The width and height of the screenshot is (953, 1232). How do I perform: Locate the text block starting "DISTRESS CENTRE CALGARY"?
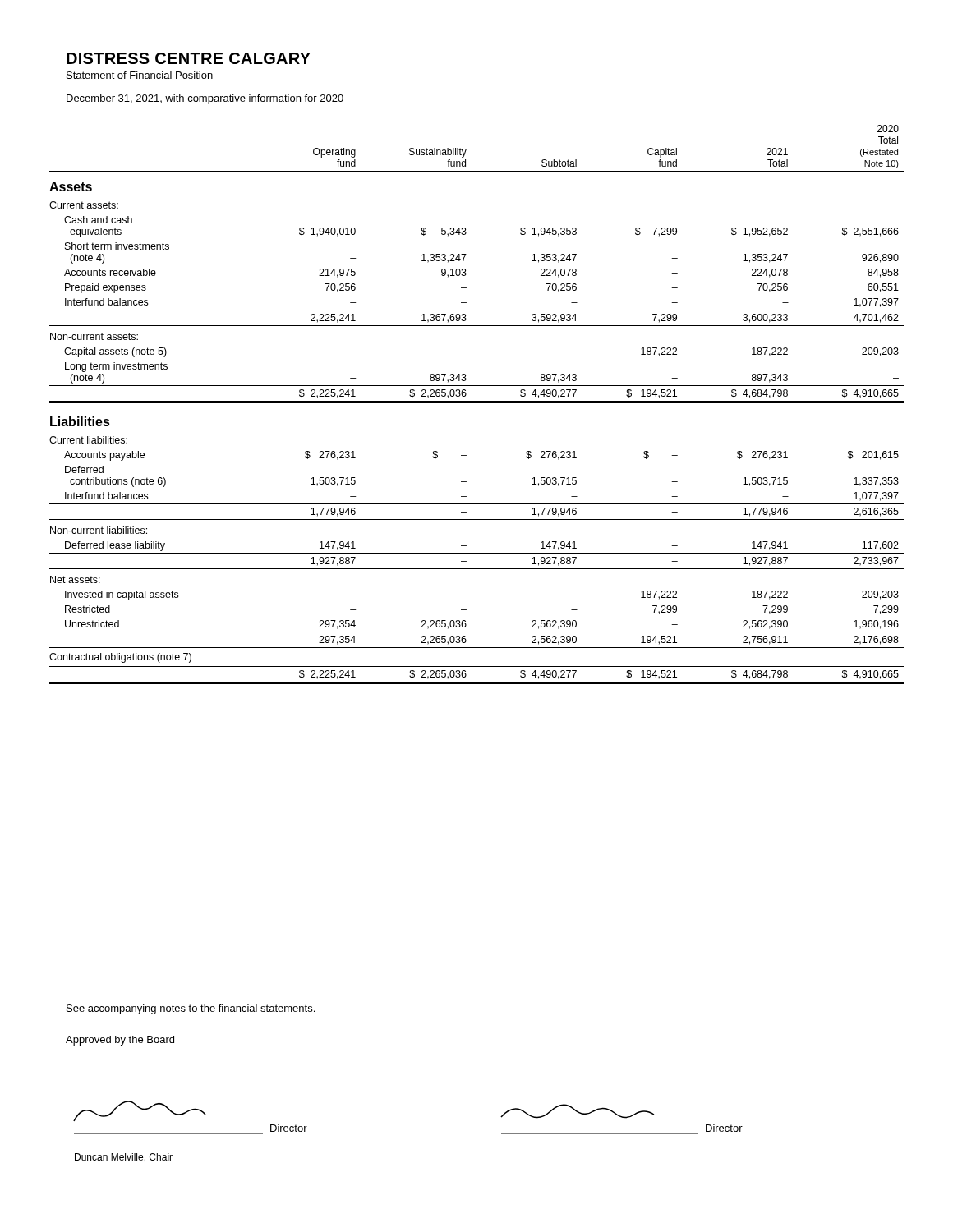coord(188,58)
